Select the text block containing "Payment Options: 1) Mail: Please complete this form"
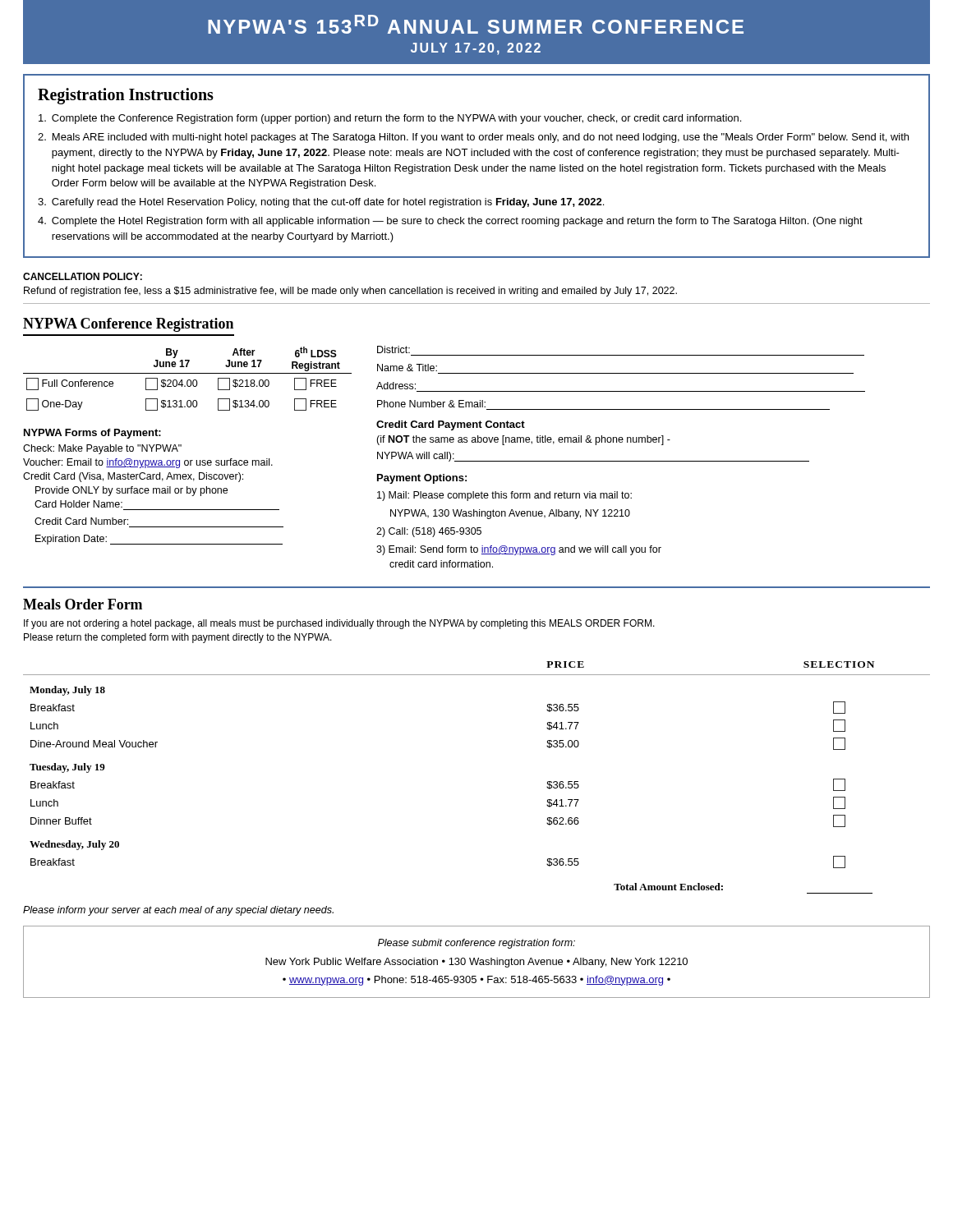953x1232 pixels. (422, 479)
